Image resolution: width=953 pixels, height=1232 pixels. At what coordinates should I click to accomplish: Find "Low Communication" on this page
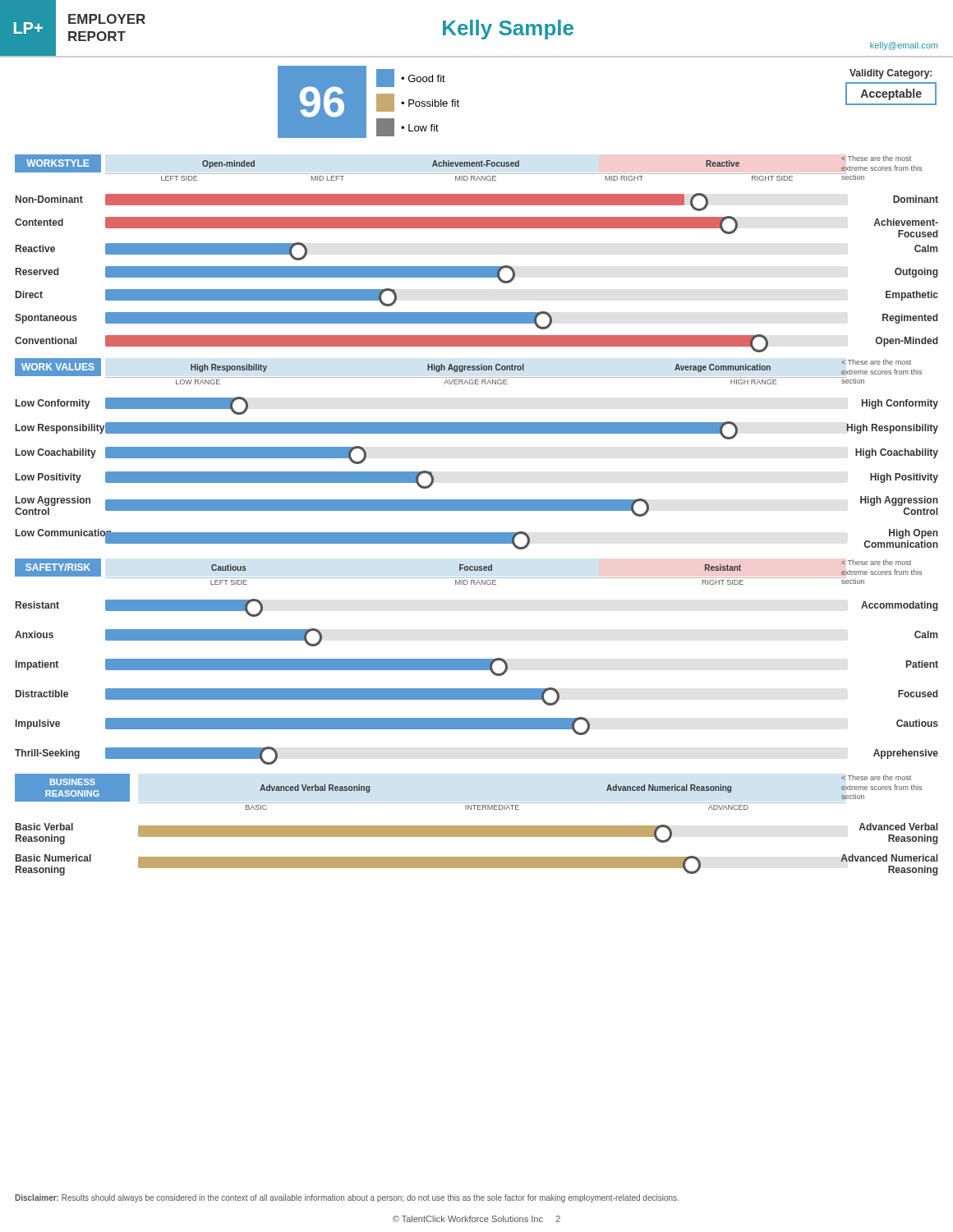(63, 533)
